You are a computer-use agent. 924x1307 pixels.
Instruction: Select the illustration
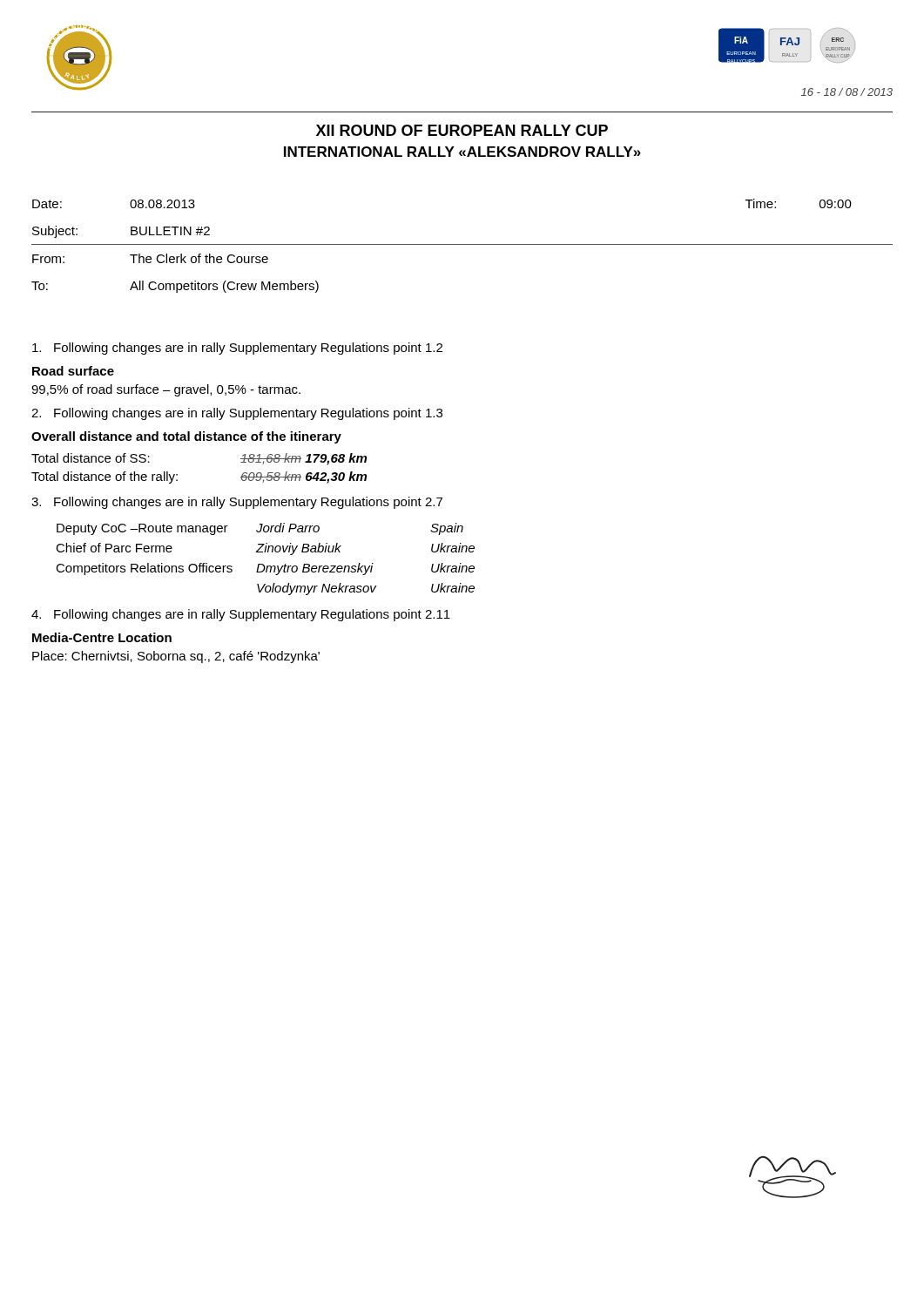point(793,1163)
